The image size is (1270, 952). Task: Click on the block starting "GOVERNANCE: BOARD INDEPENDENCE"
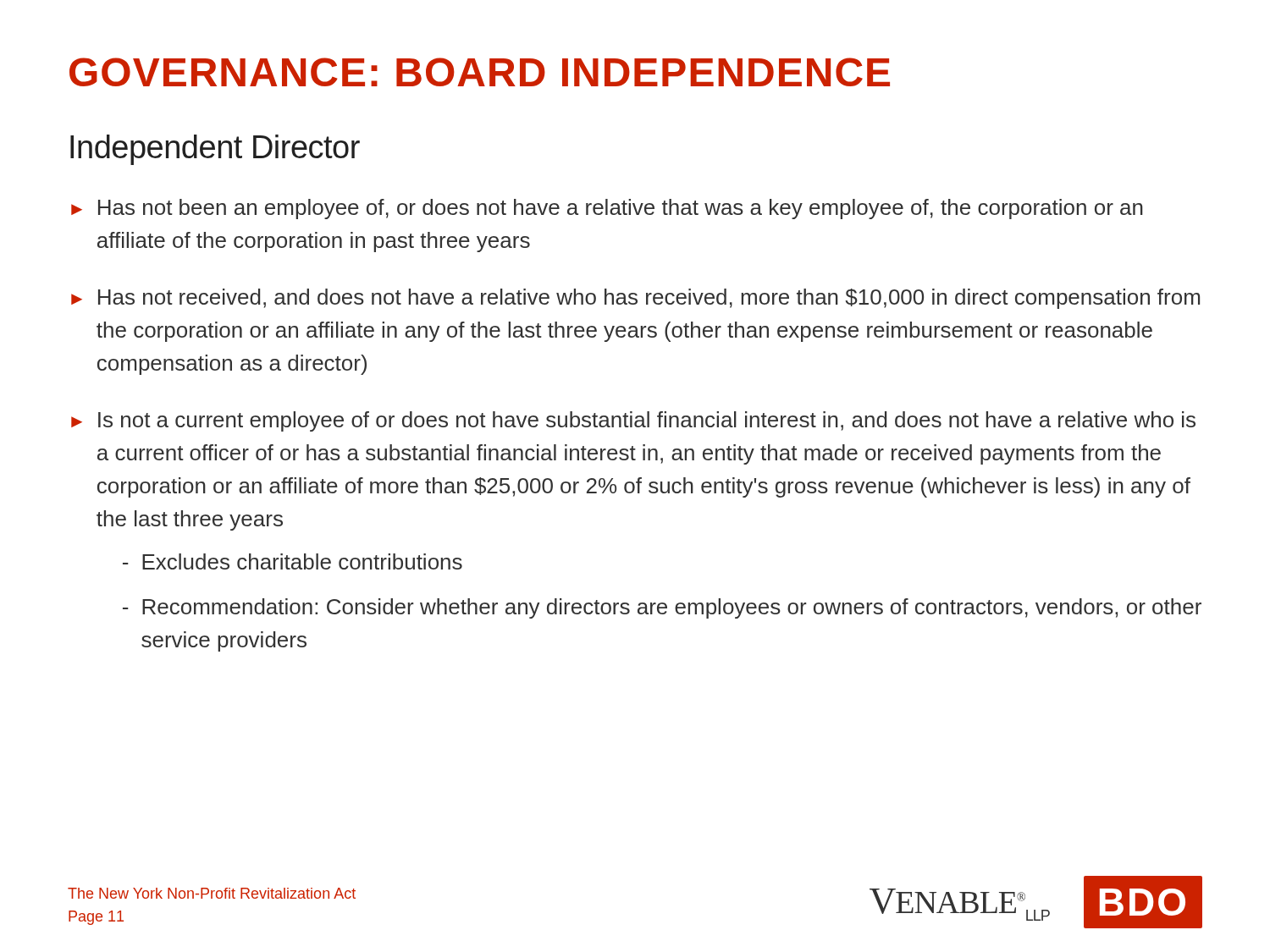[480, 73]
